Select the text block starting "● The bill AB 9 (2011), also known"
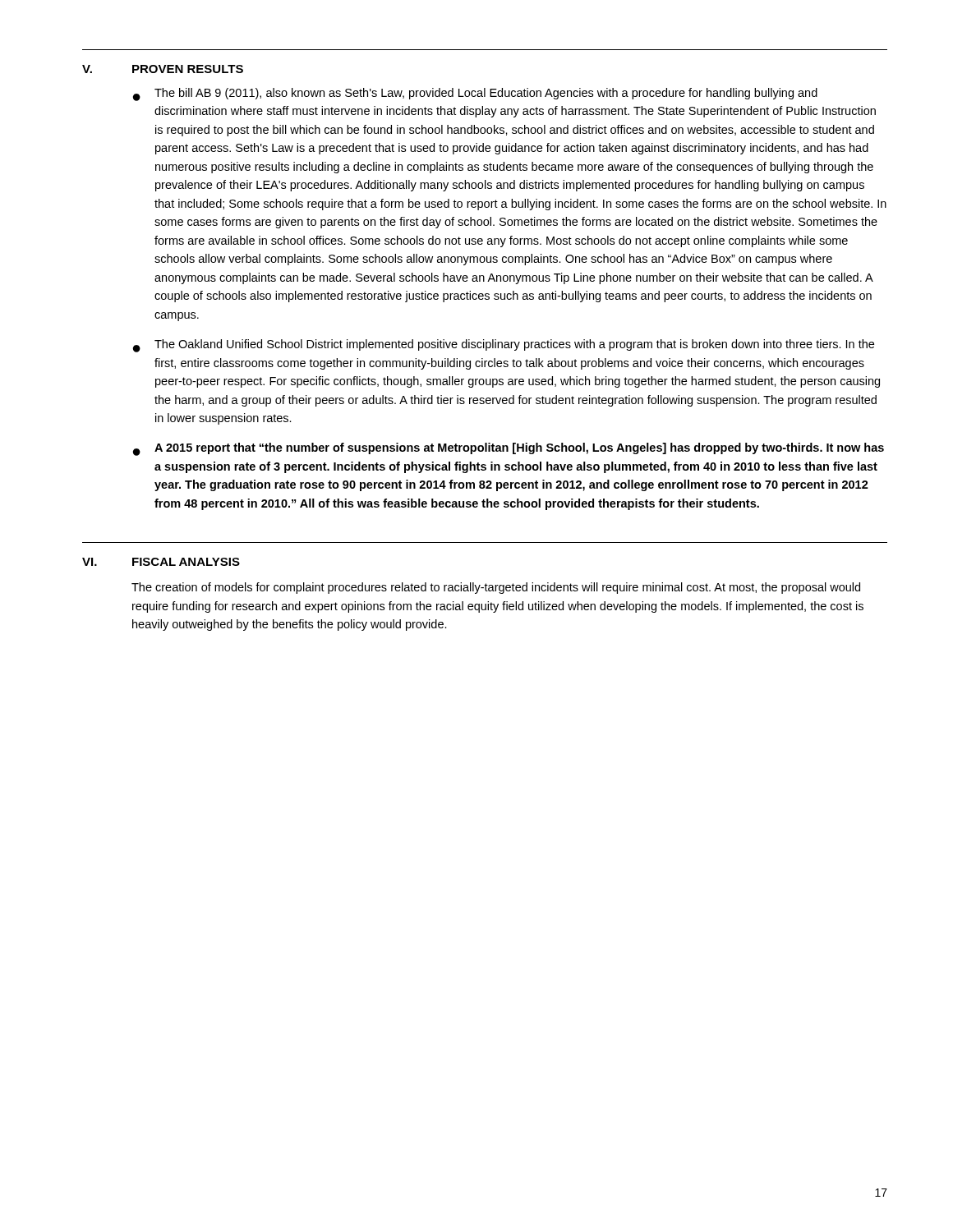The width and height of the screenshot is (953, 1232). coord(509,204)
